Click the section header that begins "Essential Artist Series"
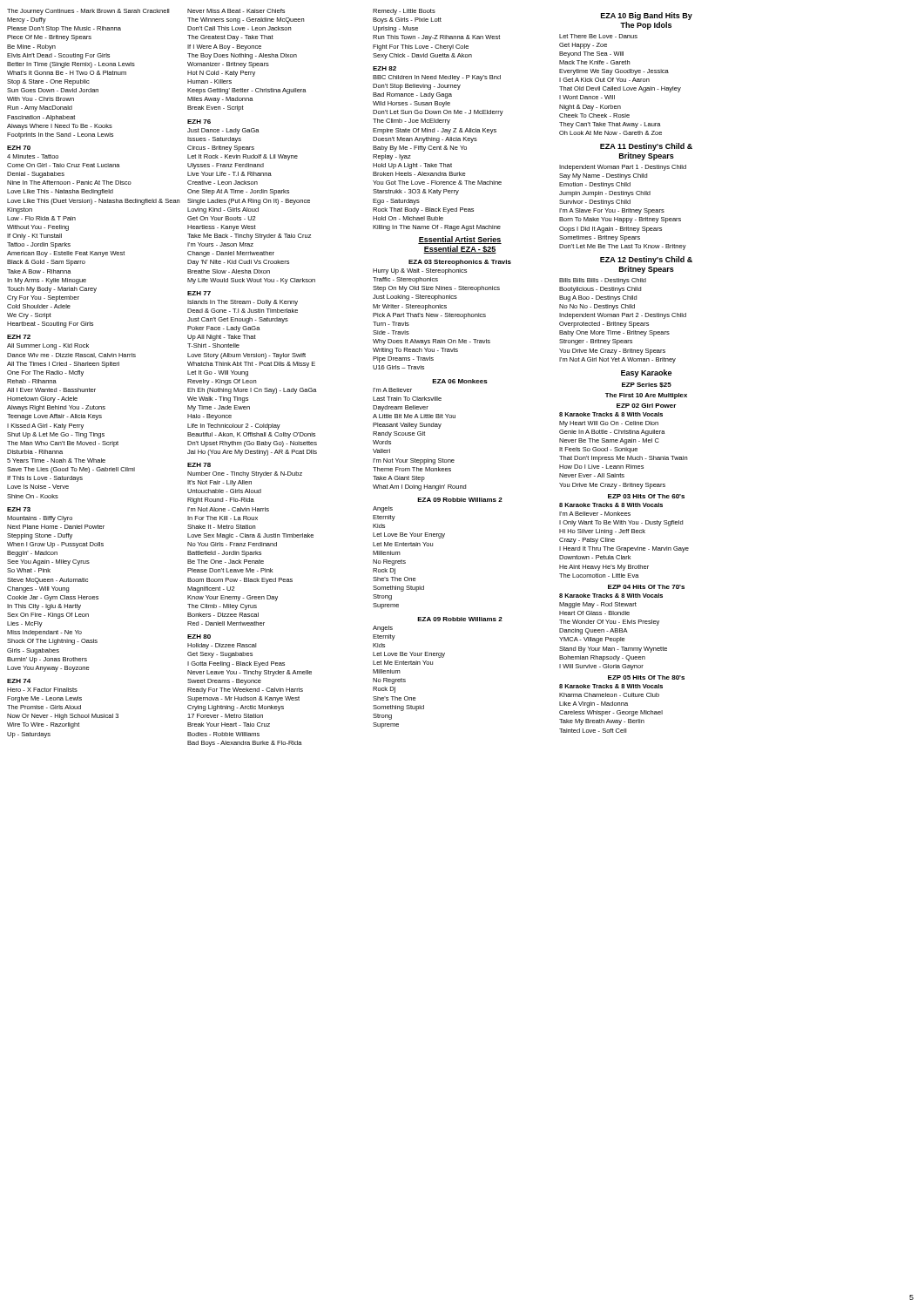The width and height of the screenshot is (924, 1307). (460, 244)
